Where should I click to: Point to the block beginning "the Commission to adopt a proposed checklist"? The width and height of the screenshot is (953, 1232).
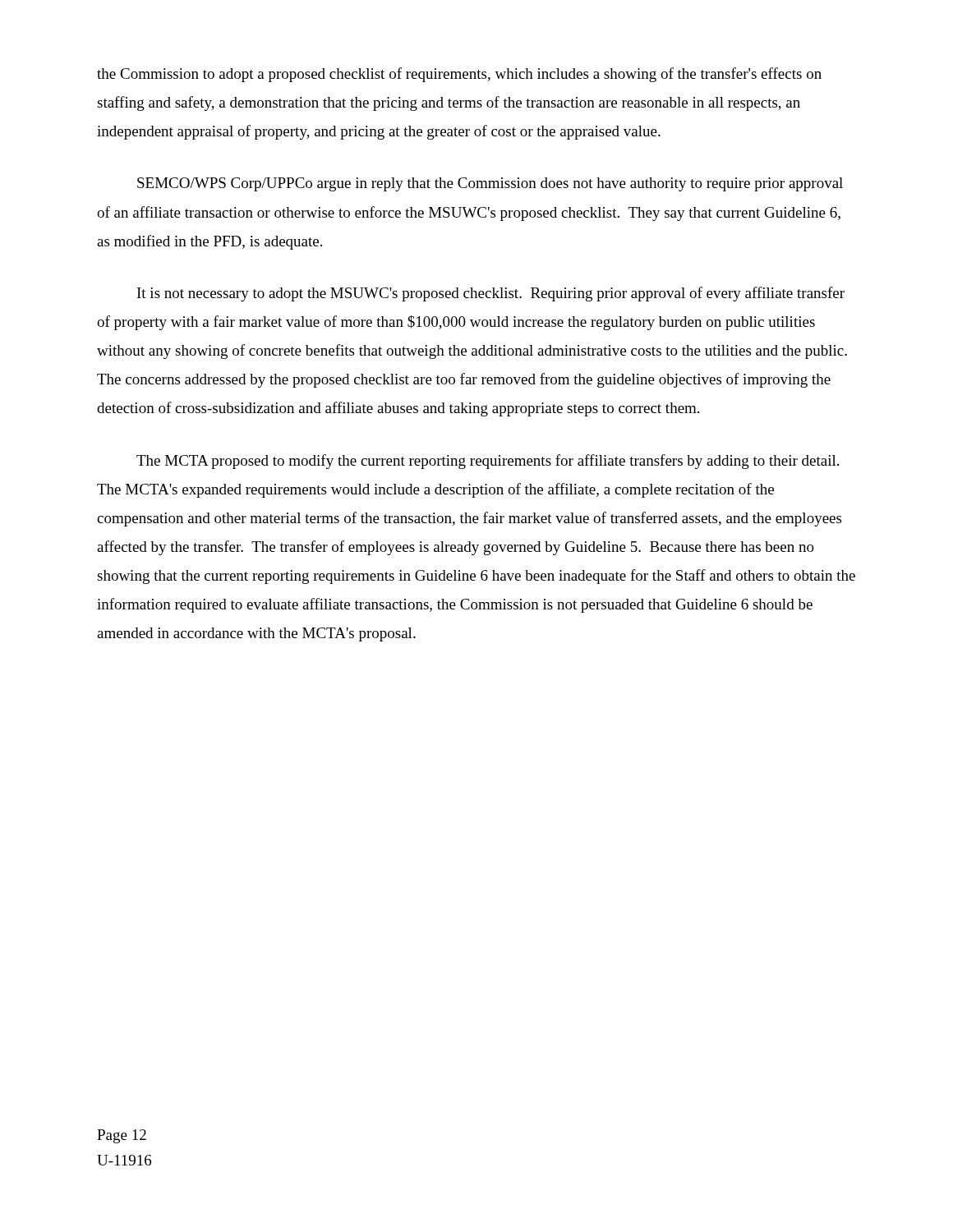point(476,353)
